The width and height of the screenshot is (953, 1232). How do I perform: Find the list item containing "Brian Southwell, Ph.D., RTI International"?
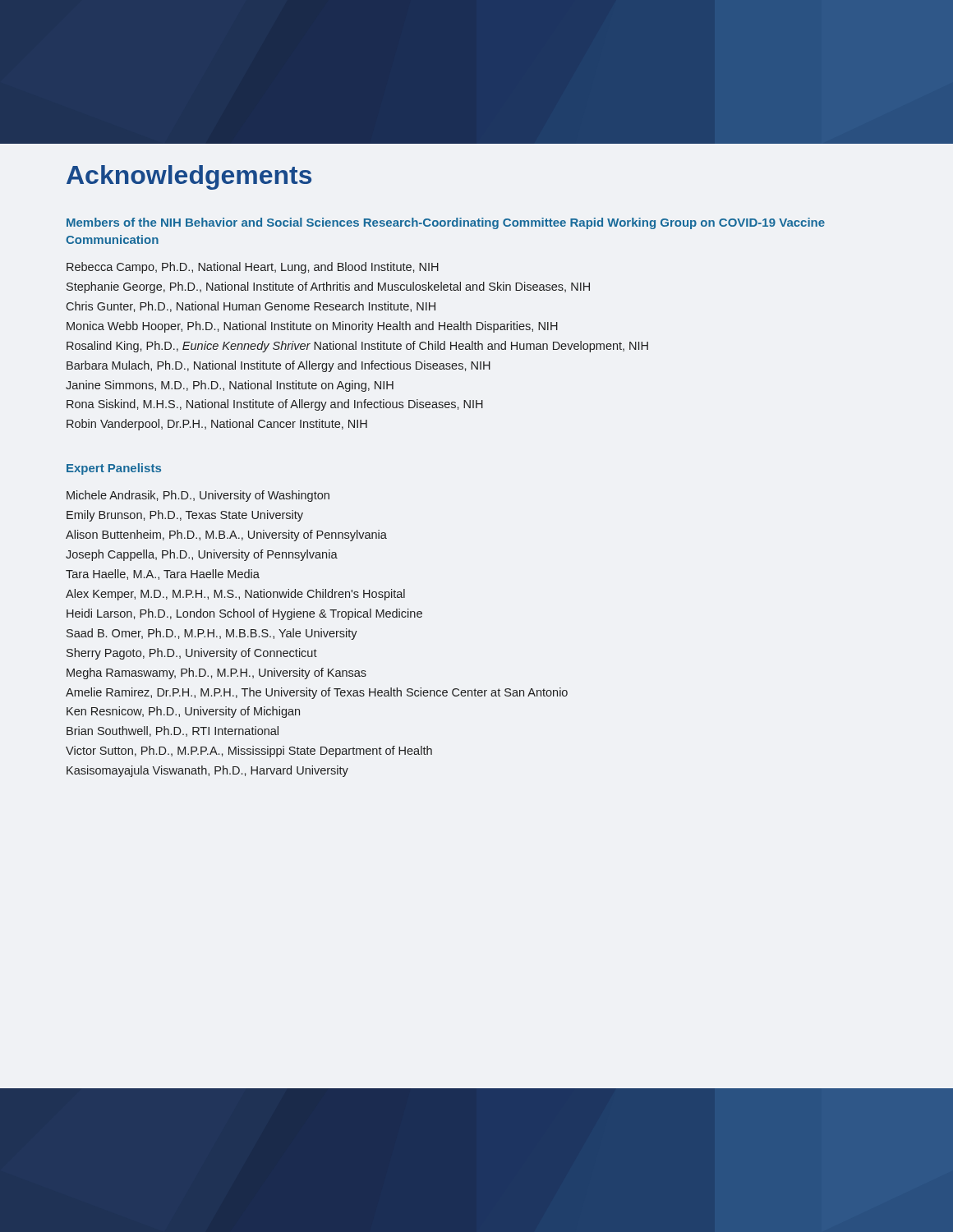pos(173,731)
